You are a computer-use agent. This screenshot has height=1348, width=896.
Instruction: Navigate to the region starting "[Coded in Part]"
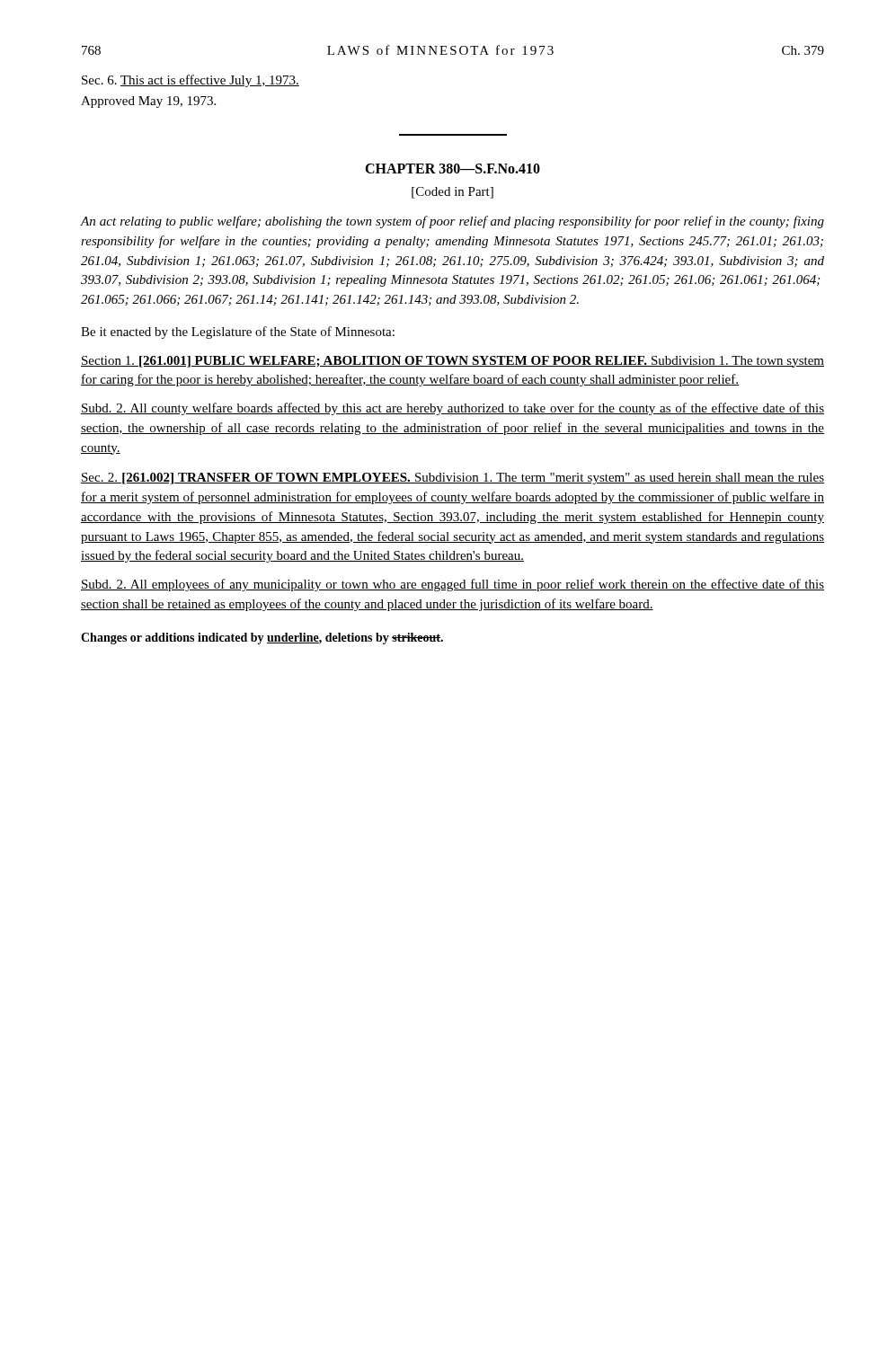point(452,191)
